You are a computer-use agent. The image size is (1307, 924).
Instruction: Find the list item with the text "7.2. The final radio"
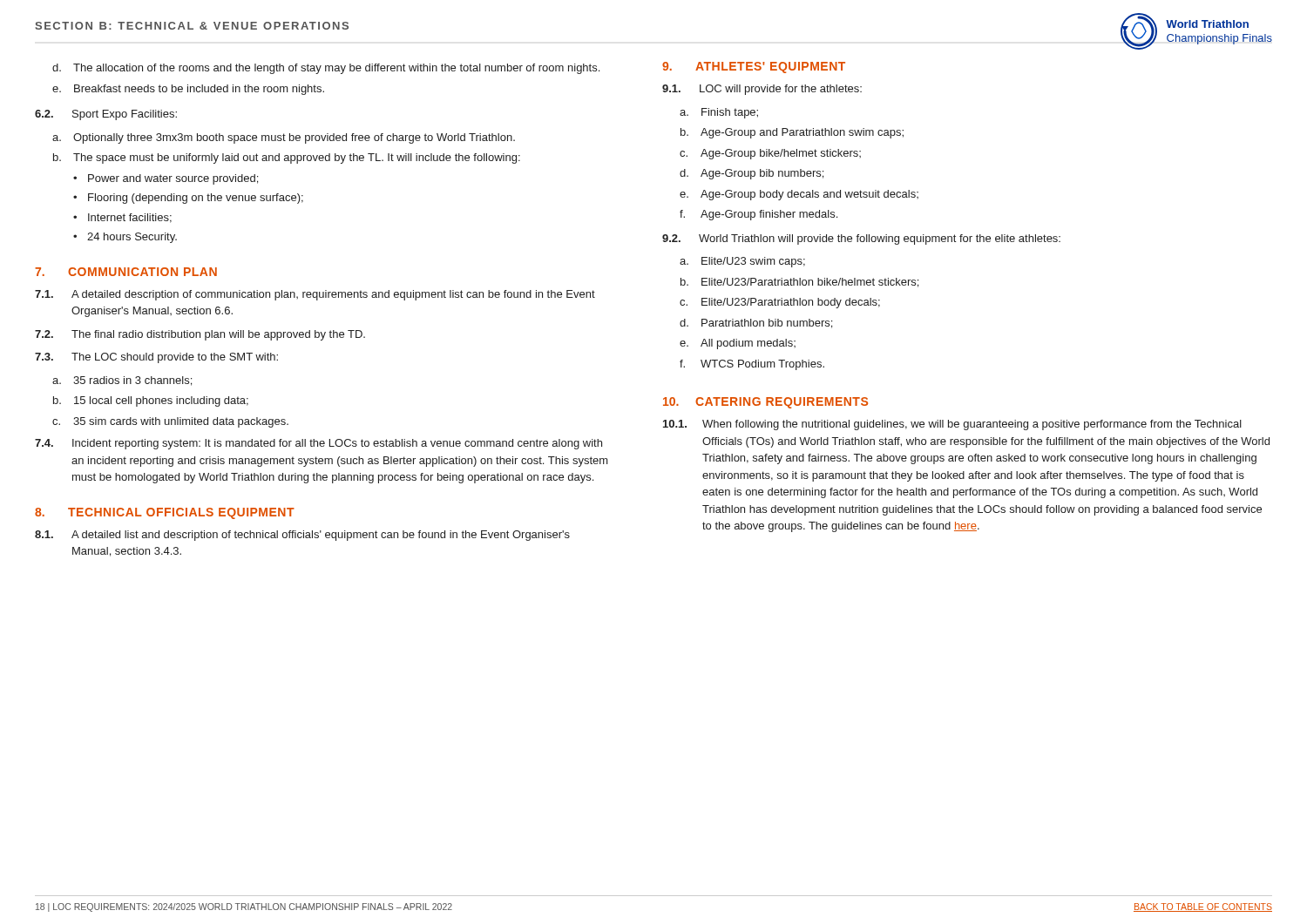[x=322, y=334]
